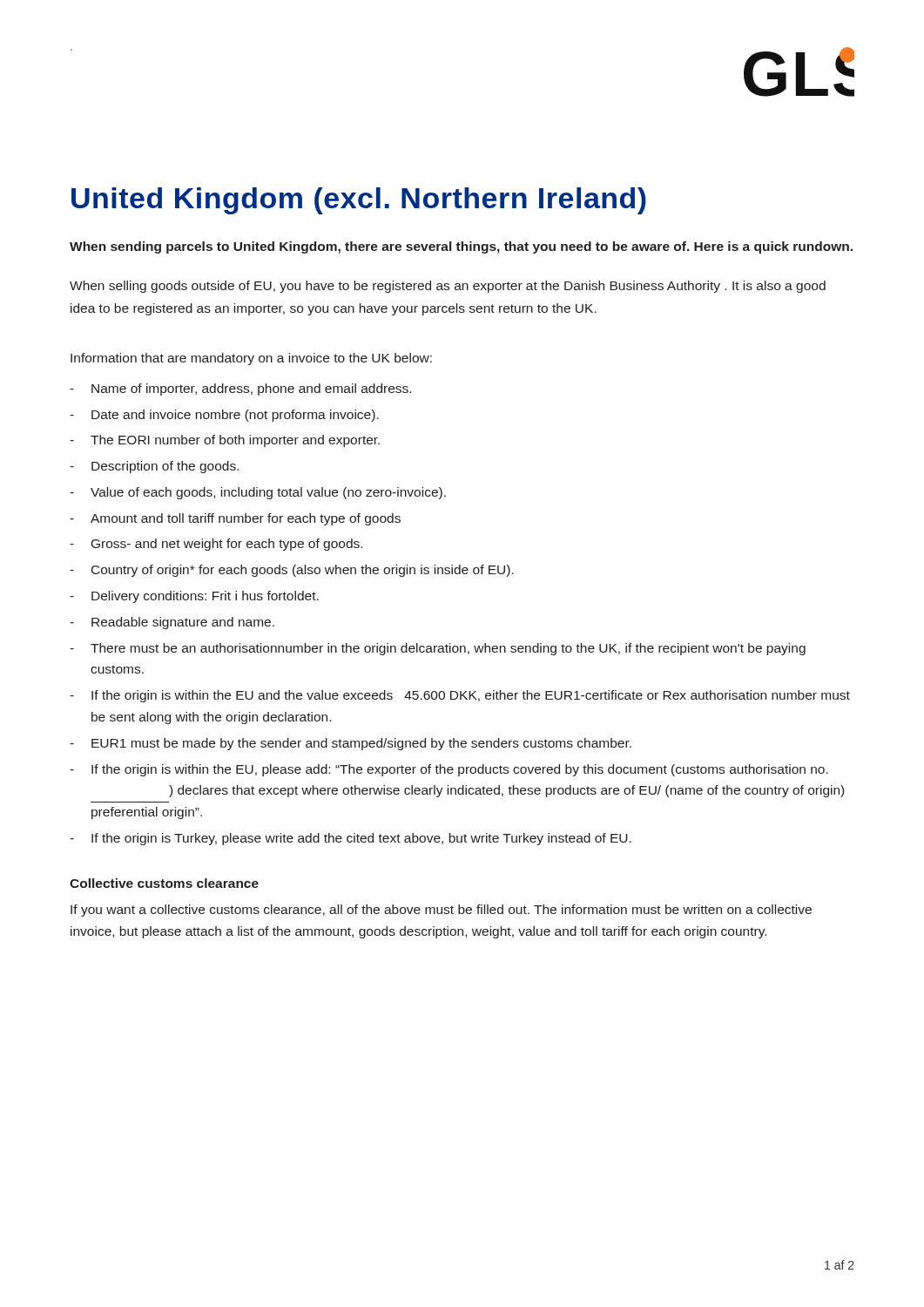Find the block starting "If you want a collective"
This screenshot has width=924, height=1307.
[x=441, y=920]
